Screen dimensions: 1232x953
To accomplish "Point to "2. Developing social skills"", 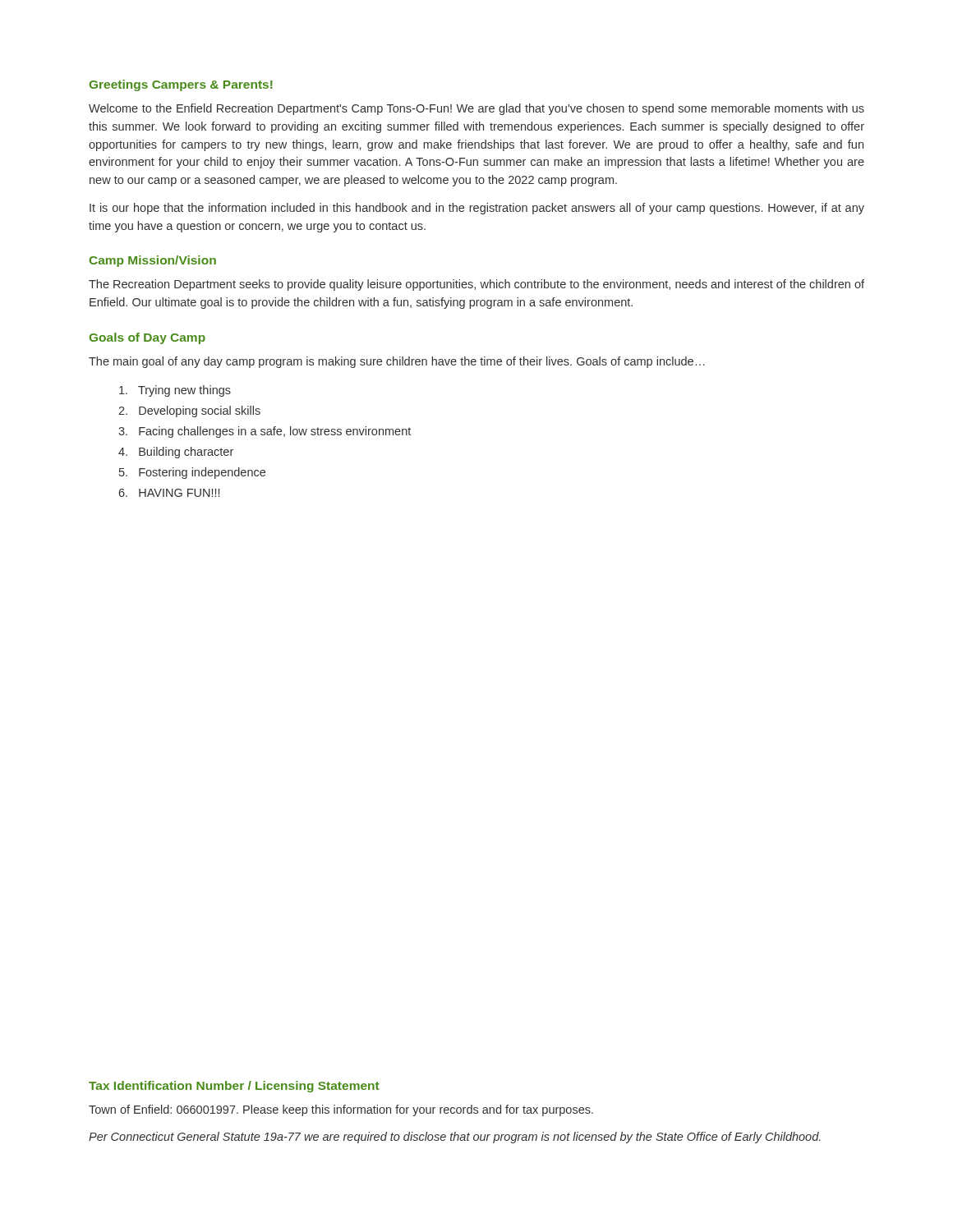I will coord(189,410).
